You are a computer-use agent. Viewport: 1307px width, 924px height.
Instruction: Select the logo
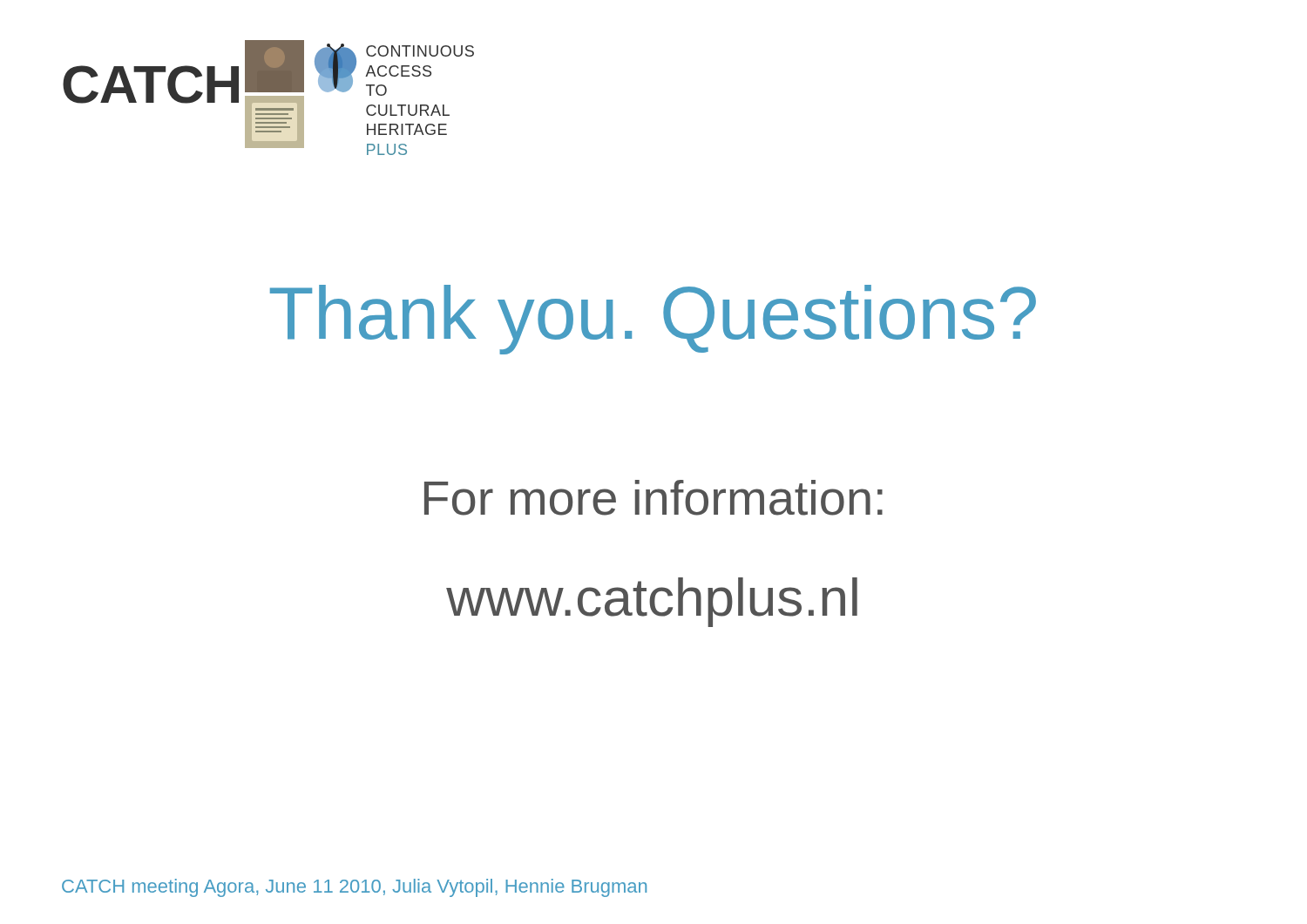268,96
